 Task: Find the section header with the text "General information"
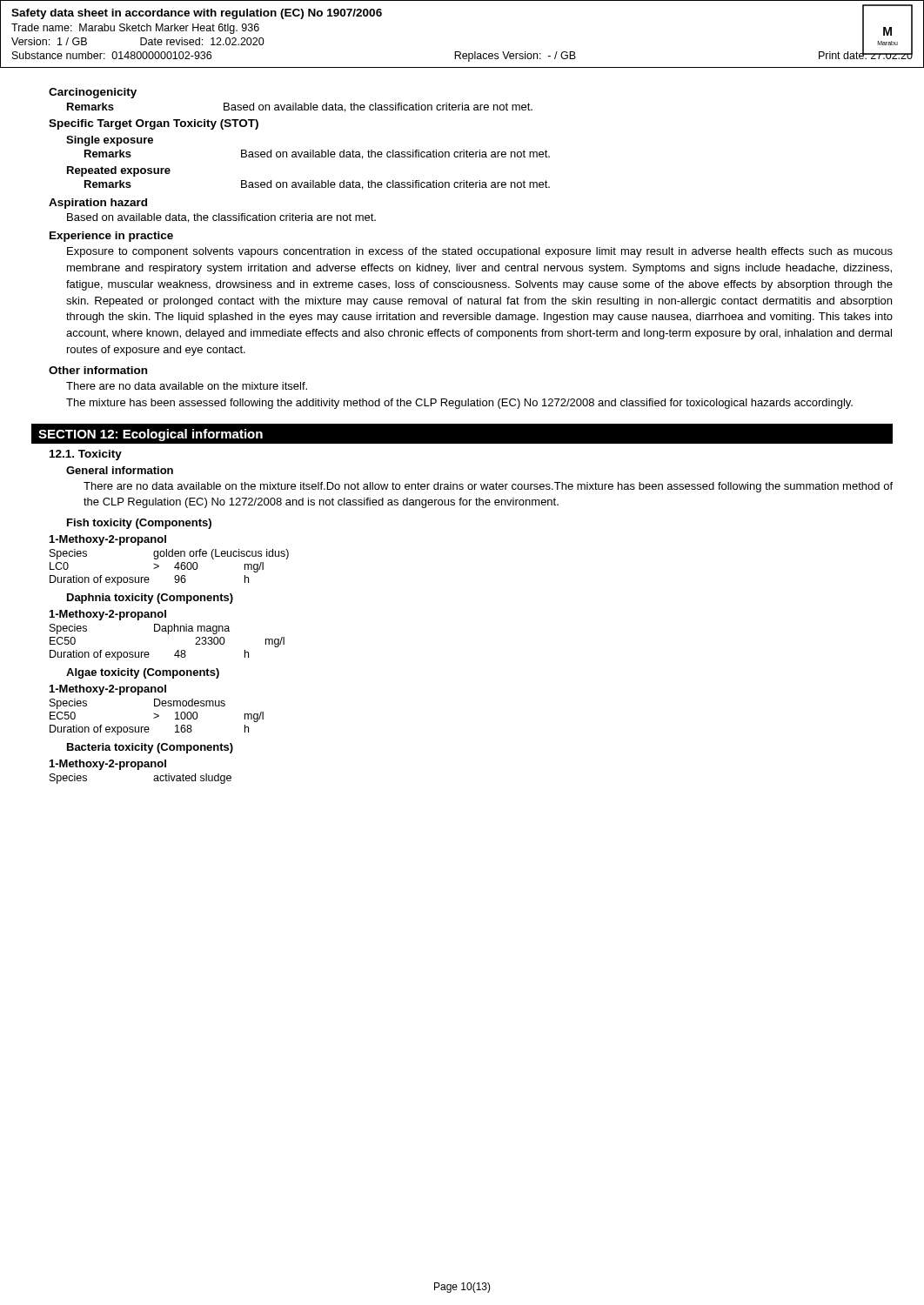tap(120, 470)
